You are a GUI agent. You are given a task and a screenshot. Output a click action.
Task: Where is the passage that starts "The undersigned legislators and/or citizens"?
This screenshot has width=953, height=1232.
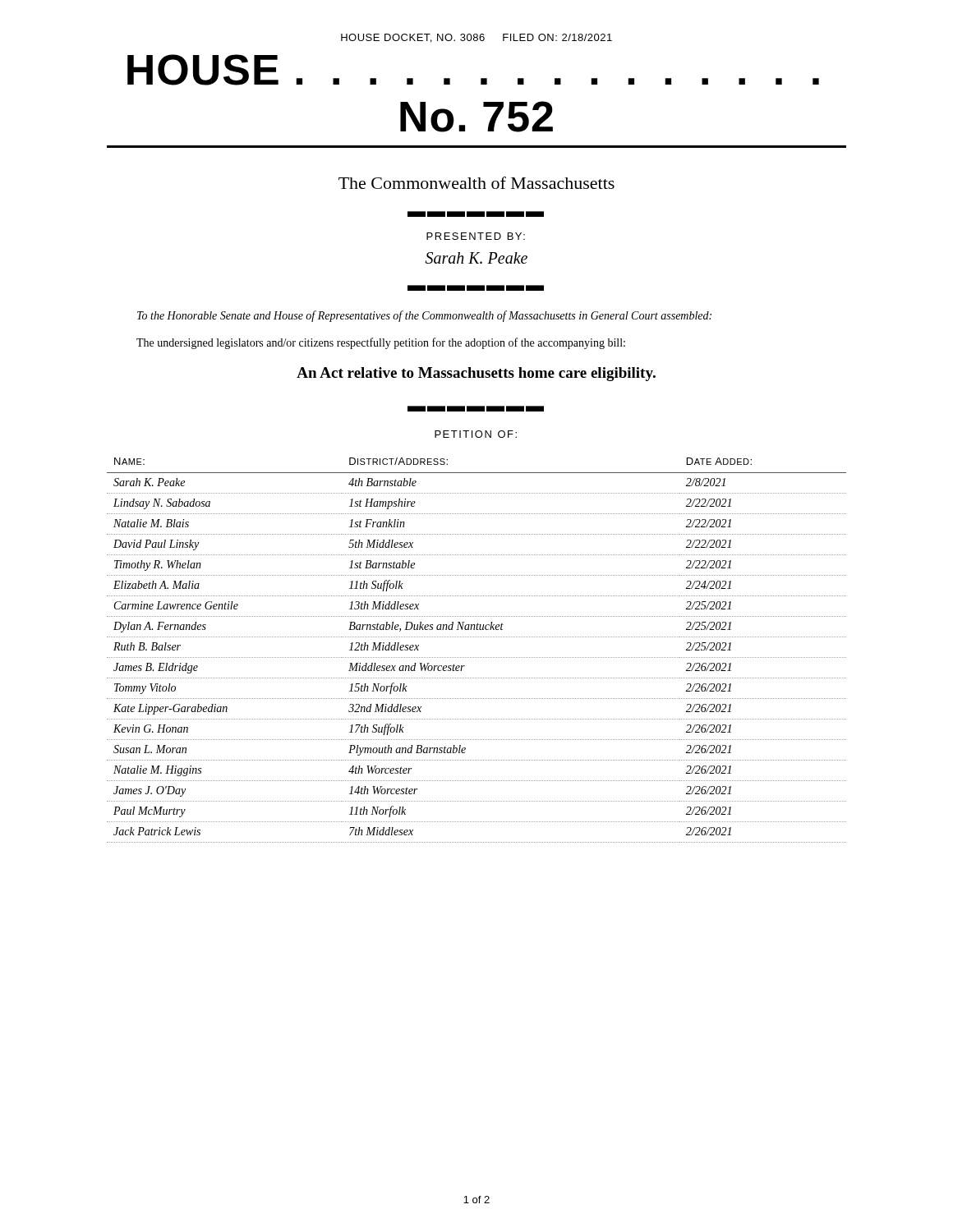[381, 343]
